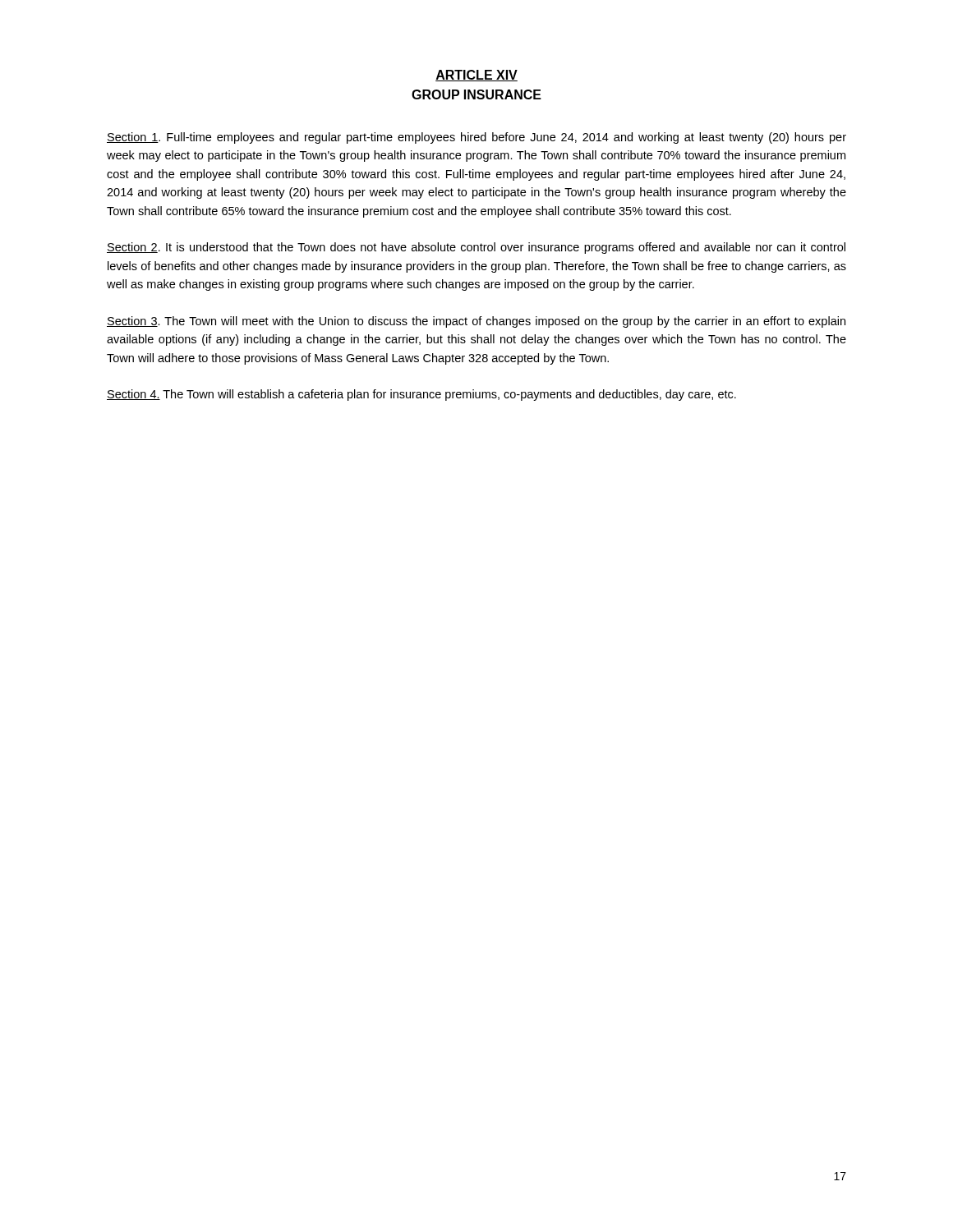The image size is (953, 1232).
Task: Where is the passage that starts "Section 4. The Town will establish a"?
Action: tap(422, 394)
